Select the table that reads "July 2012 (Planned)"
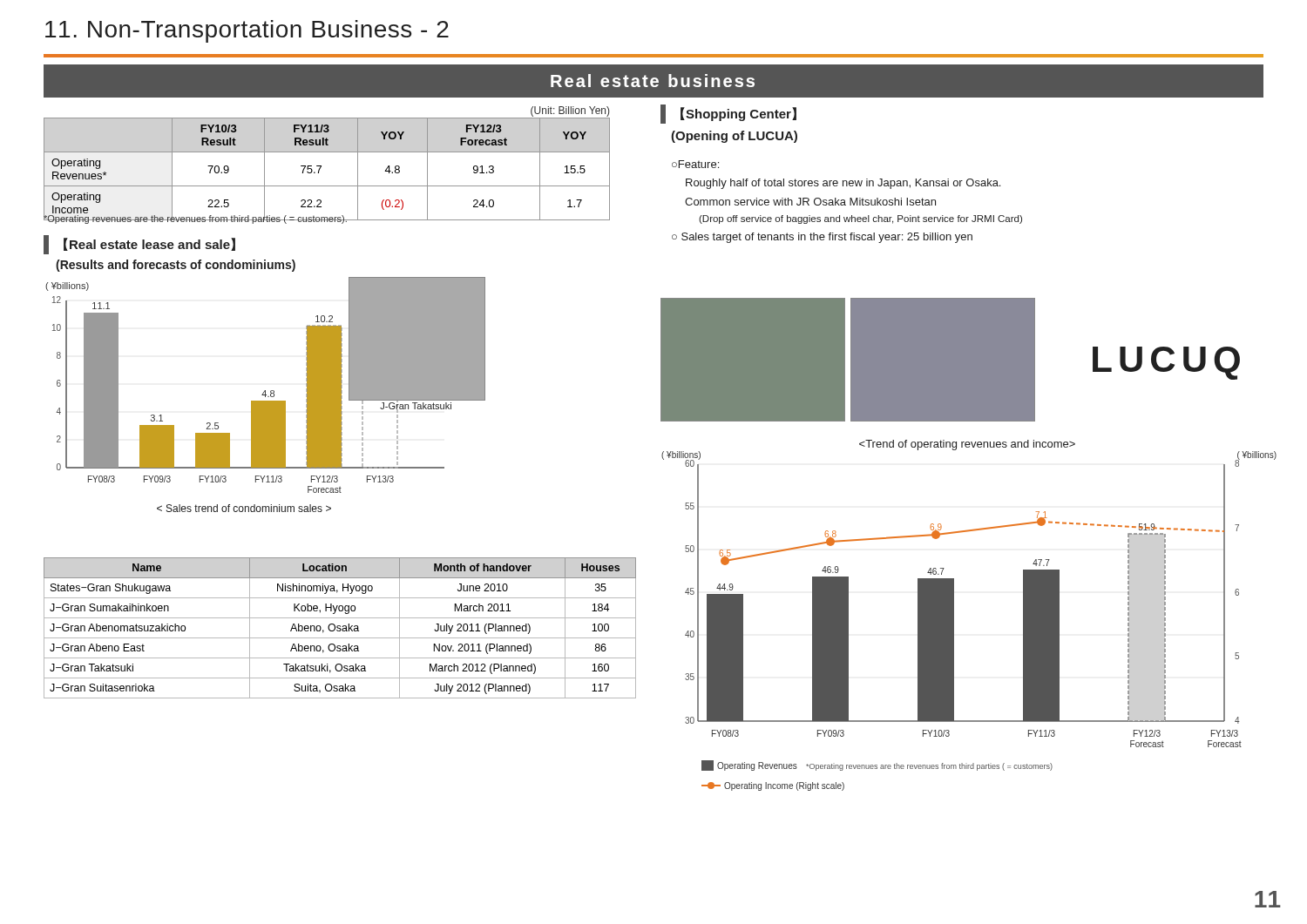Viewport: 1307px width, 924px height. (x=340, y=628)
